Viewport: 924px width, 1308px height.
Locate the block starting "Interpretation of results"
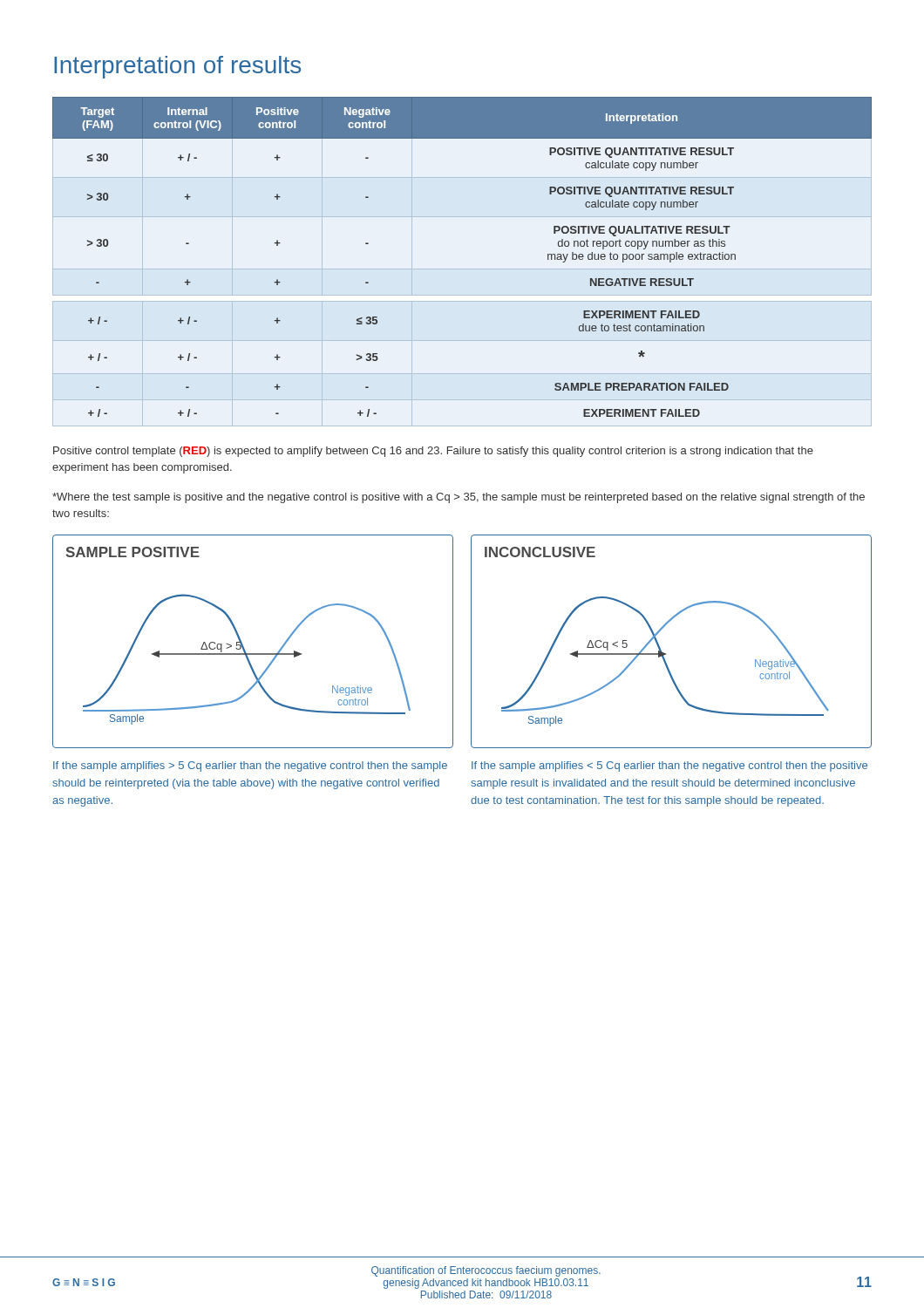click(x=177, y=65)
